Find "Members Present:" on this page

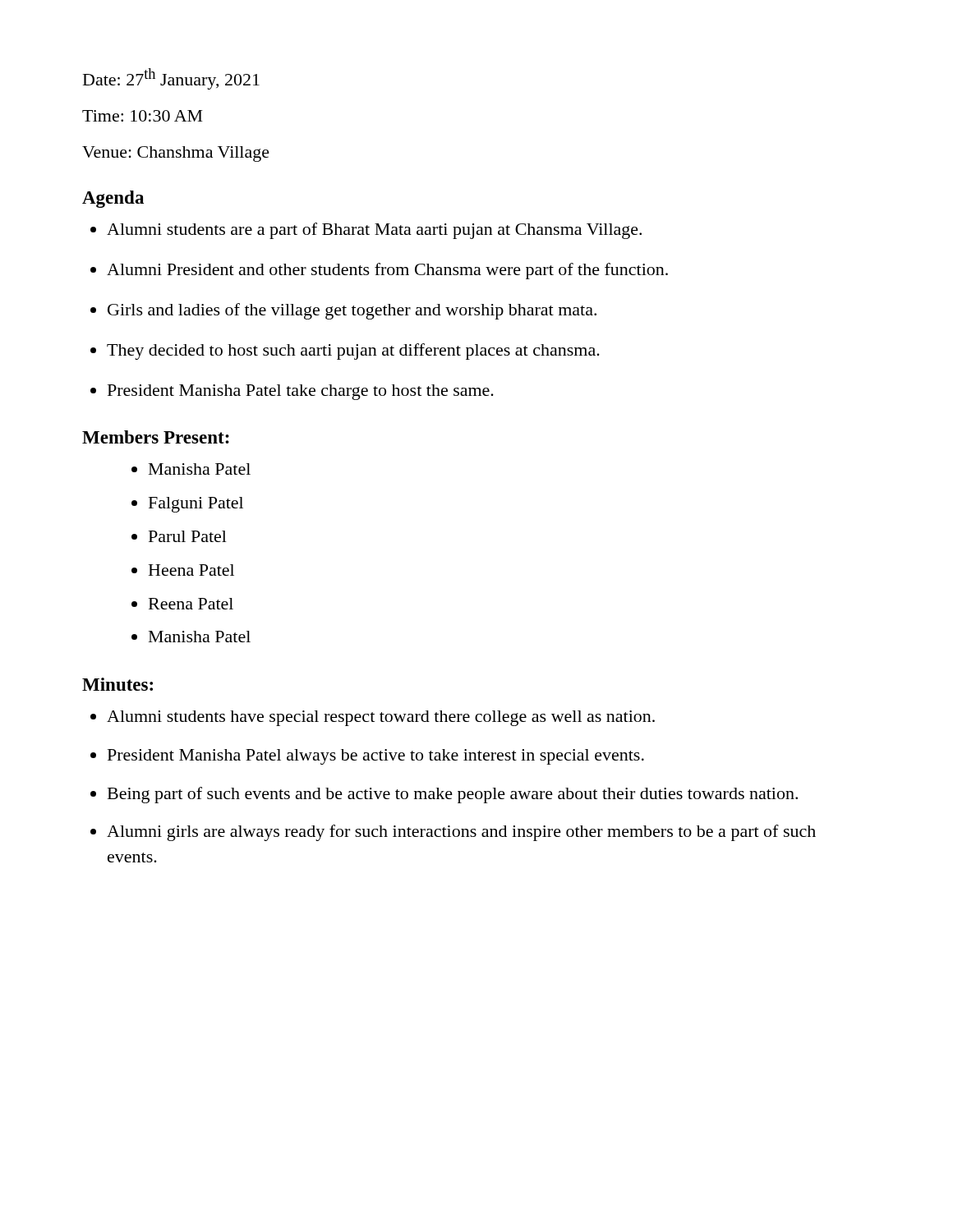[x=156, y=438]
